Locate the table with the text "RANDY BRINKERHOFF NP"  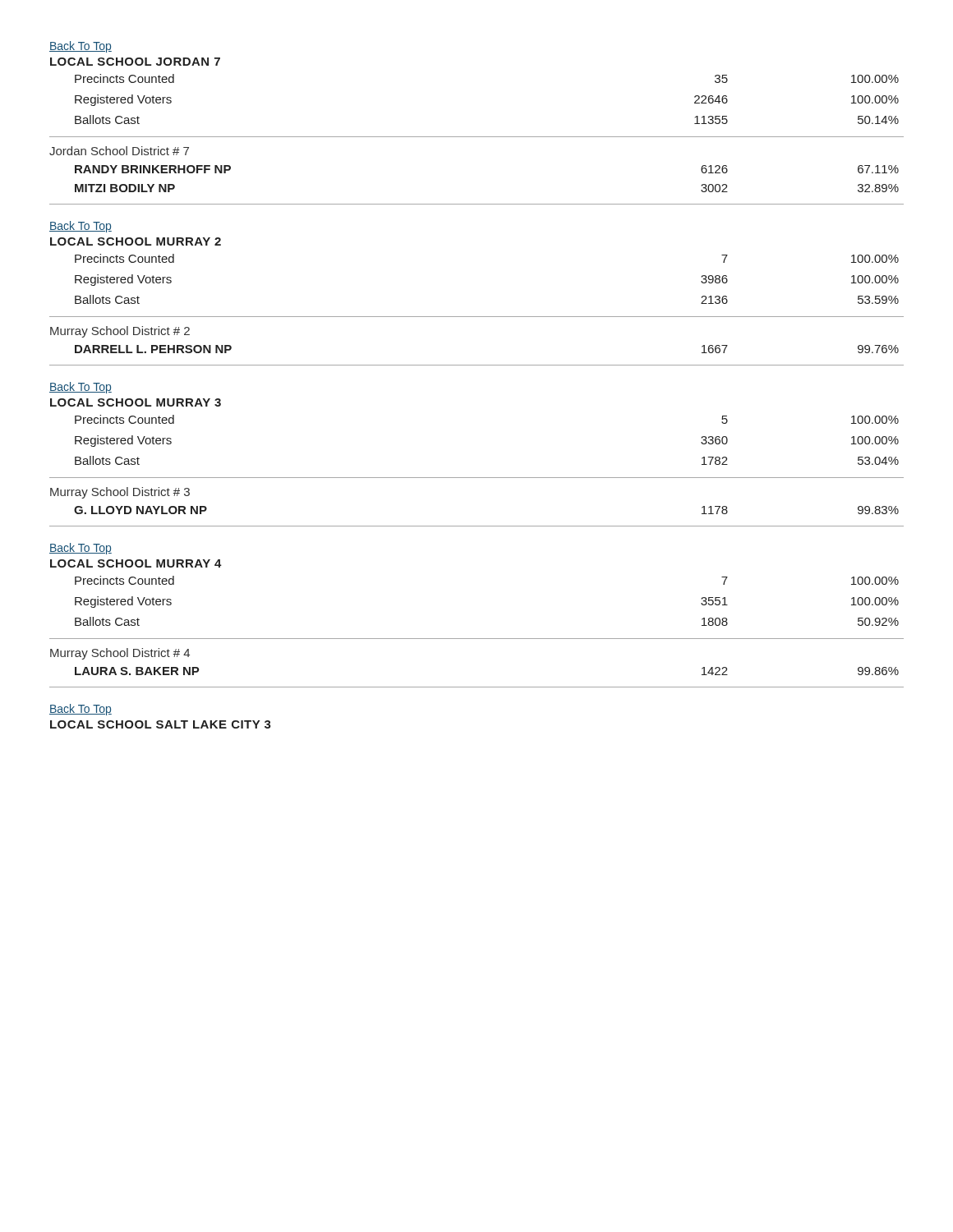476,178
